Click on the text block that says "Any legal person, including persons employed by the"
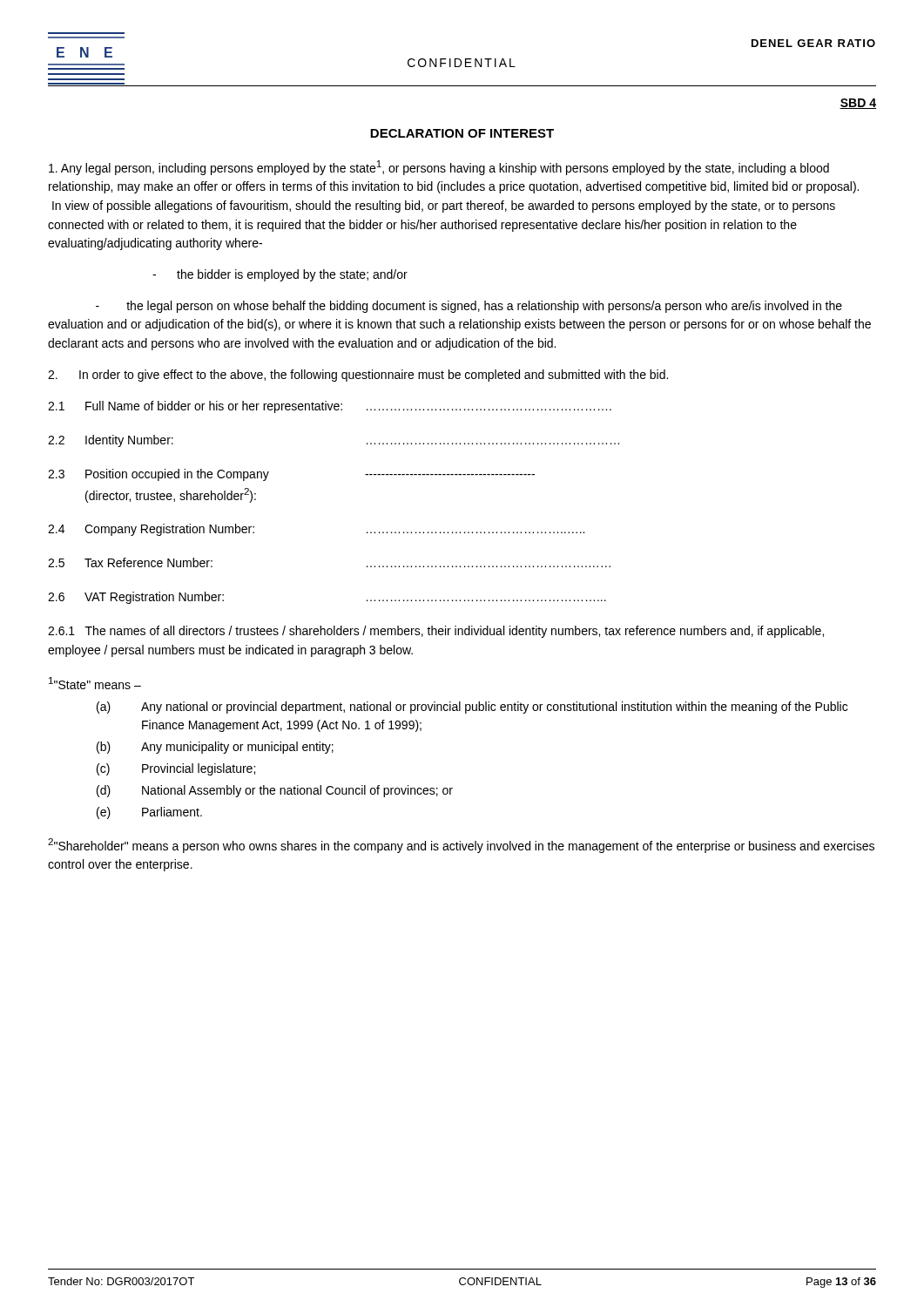Image resolution: width=924 pixels, height=1307 pixels. (x=454, y=204)
